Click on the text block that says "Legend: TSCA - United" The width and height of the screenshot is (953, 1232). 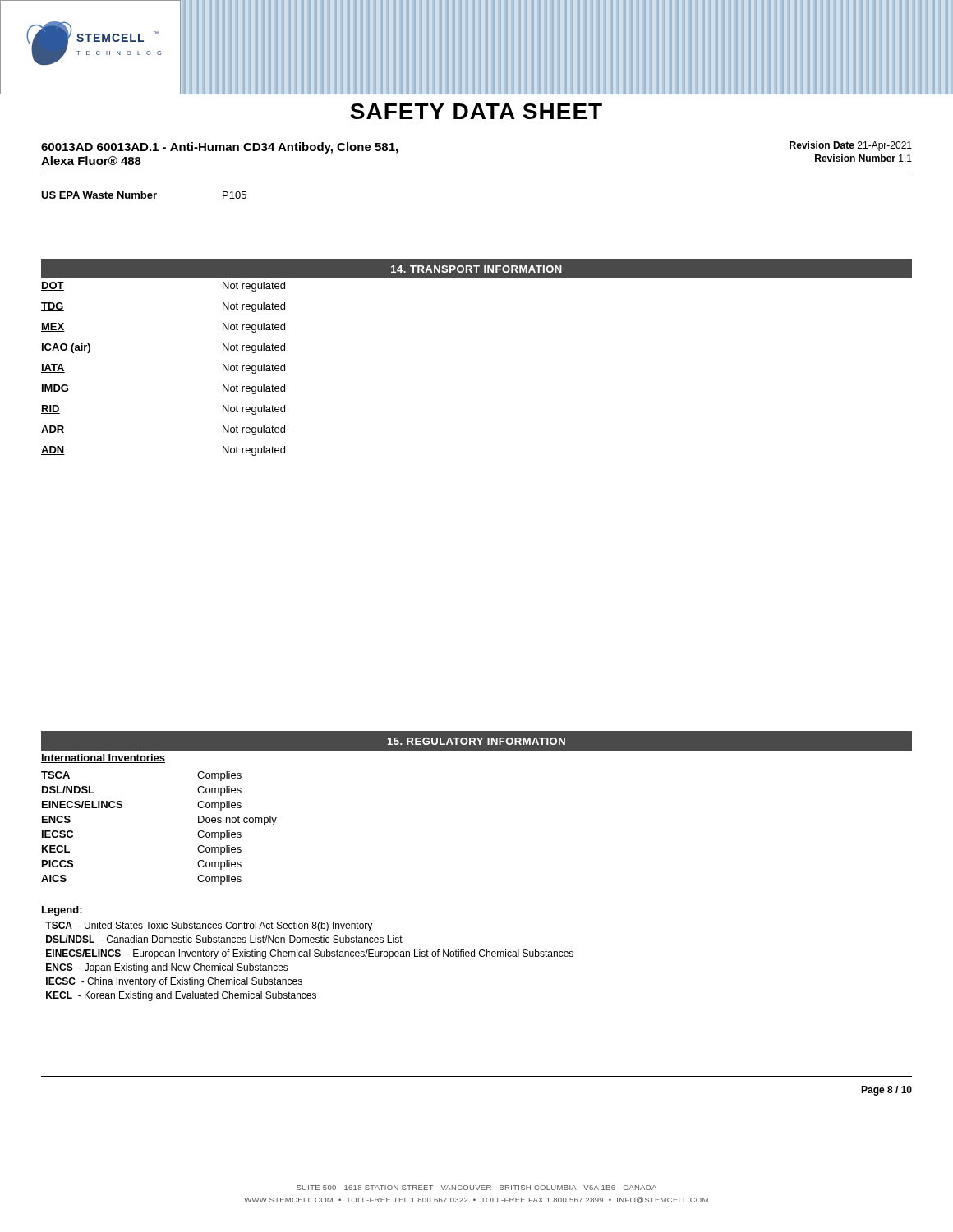coord(476,952)
